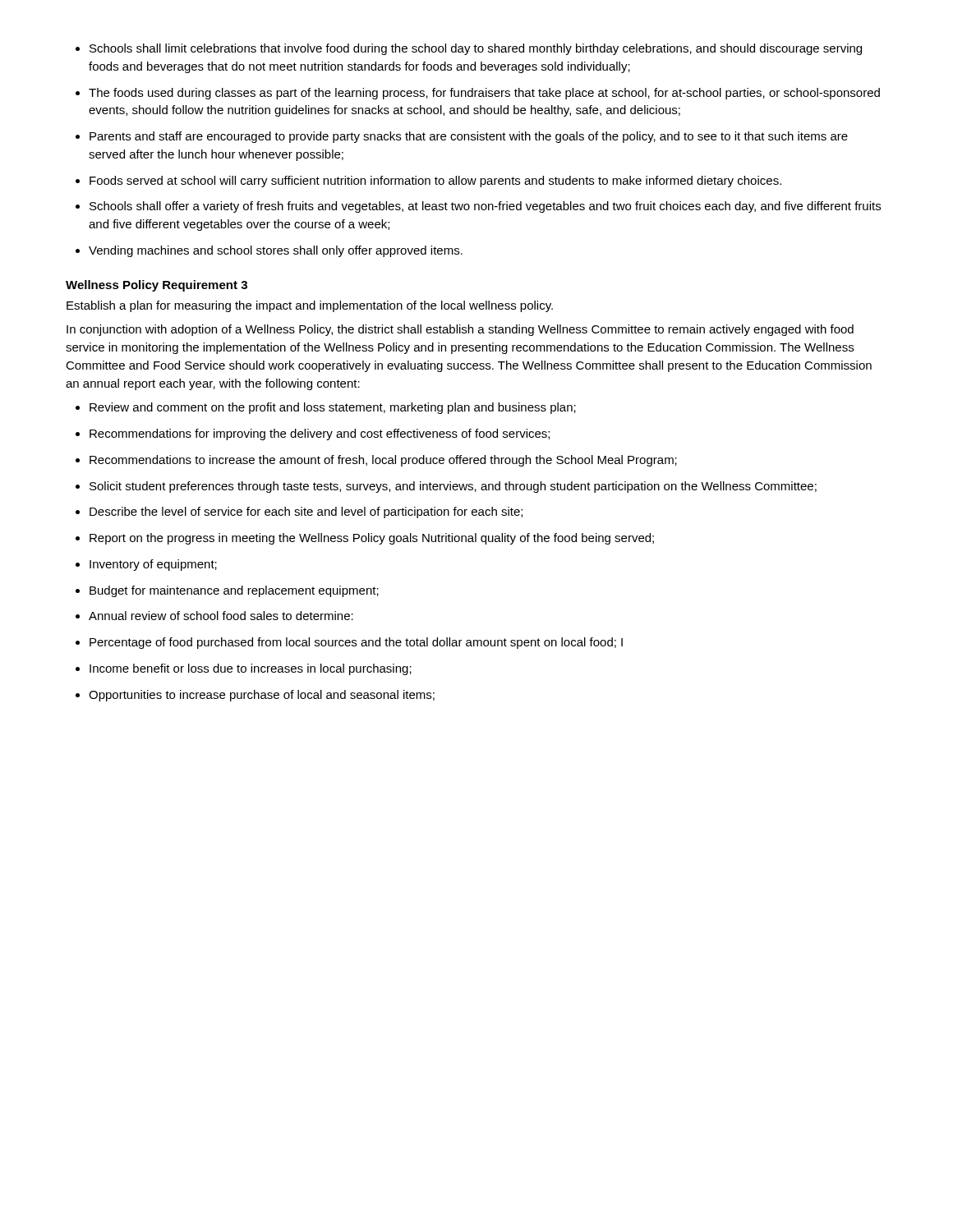Point to "Budget for maintenance and replacement equipment;"
This screenshot has width=953, height=1232.
click(x=227, y=591)
